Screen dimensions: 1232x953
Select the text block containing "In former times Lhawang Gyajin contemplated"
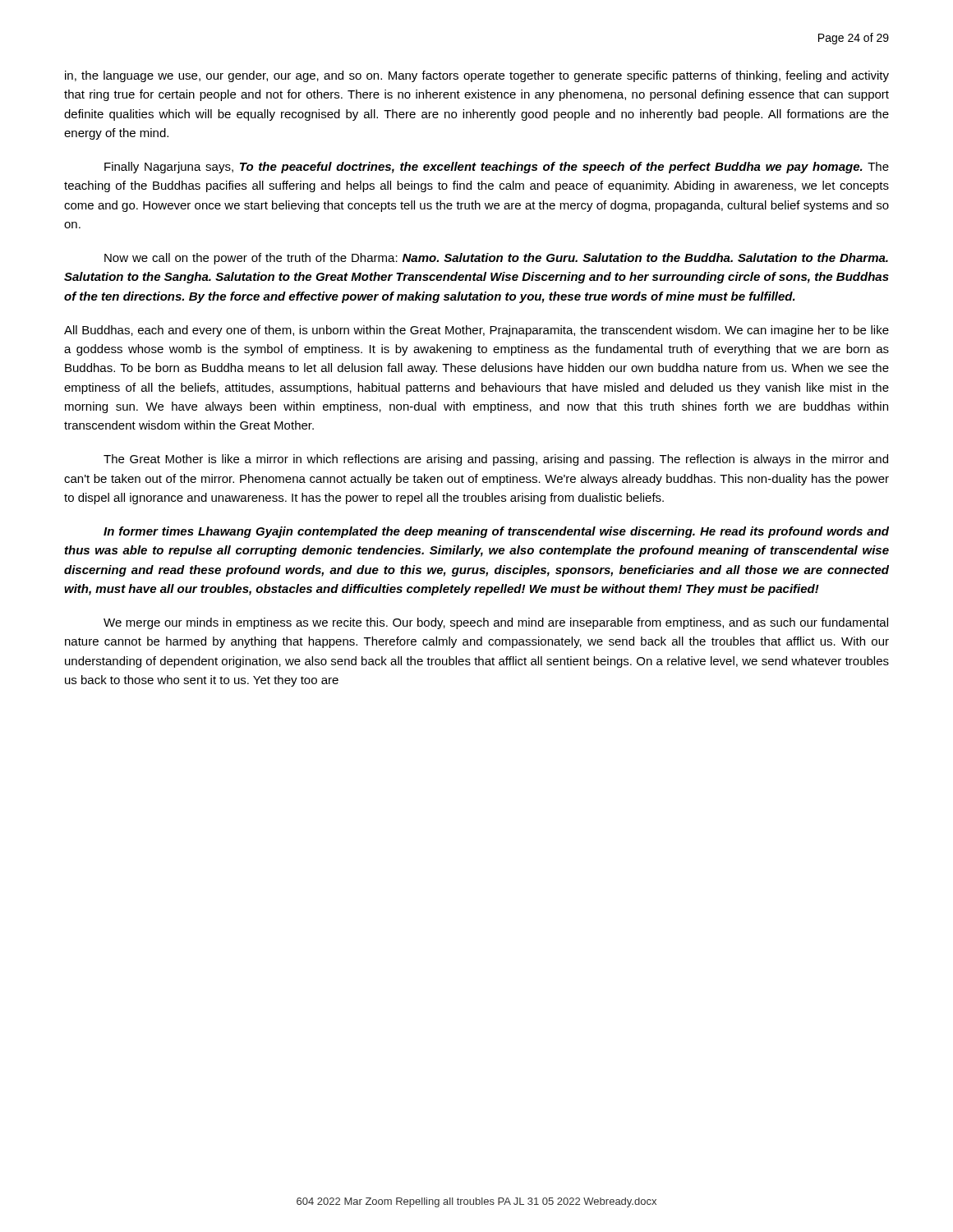tap(476, 560)
